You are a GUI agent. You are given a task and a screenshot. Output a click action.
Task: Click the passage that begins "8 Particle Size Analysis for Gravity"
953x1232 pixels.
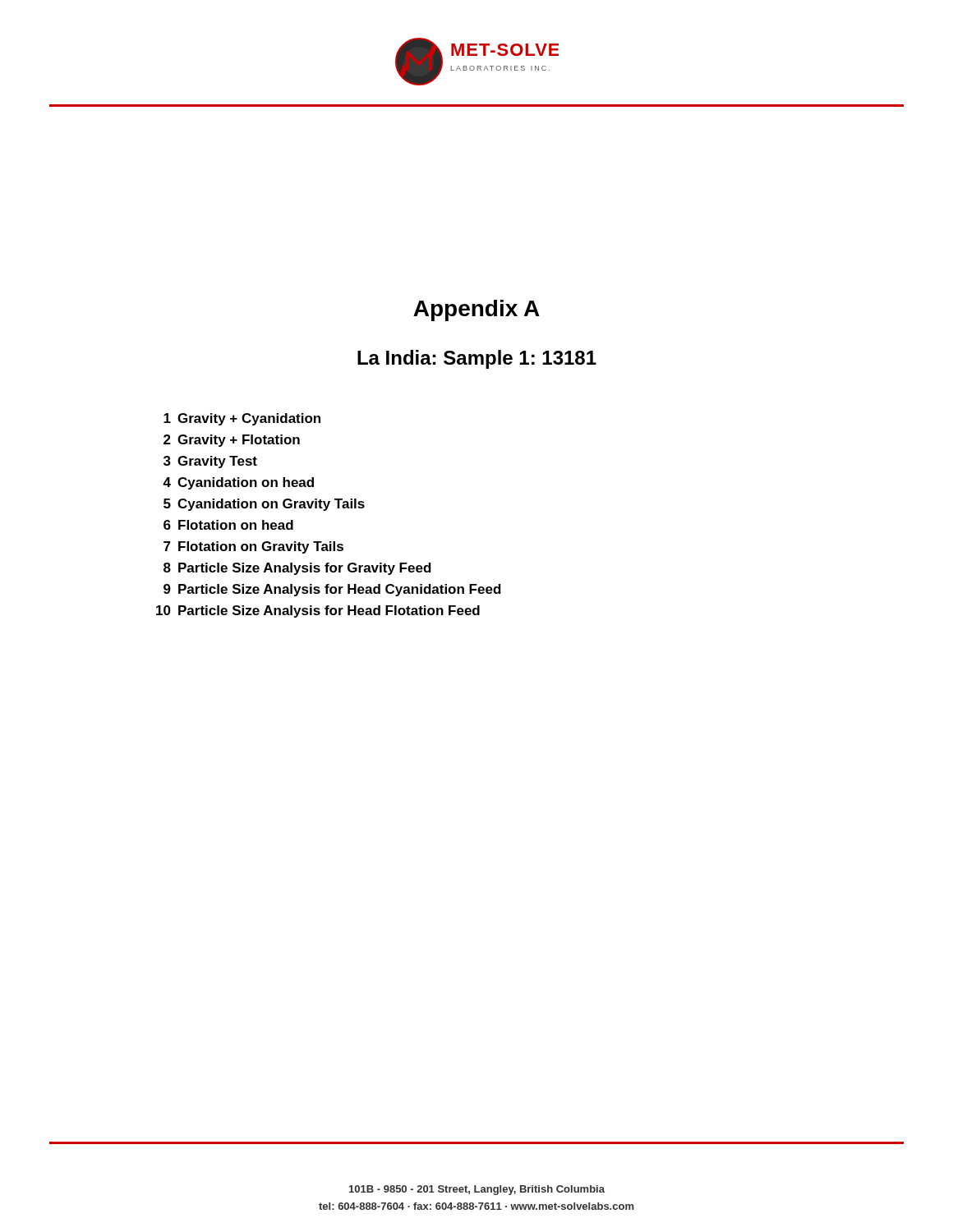pos(290,568)
